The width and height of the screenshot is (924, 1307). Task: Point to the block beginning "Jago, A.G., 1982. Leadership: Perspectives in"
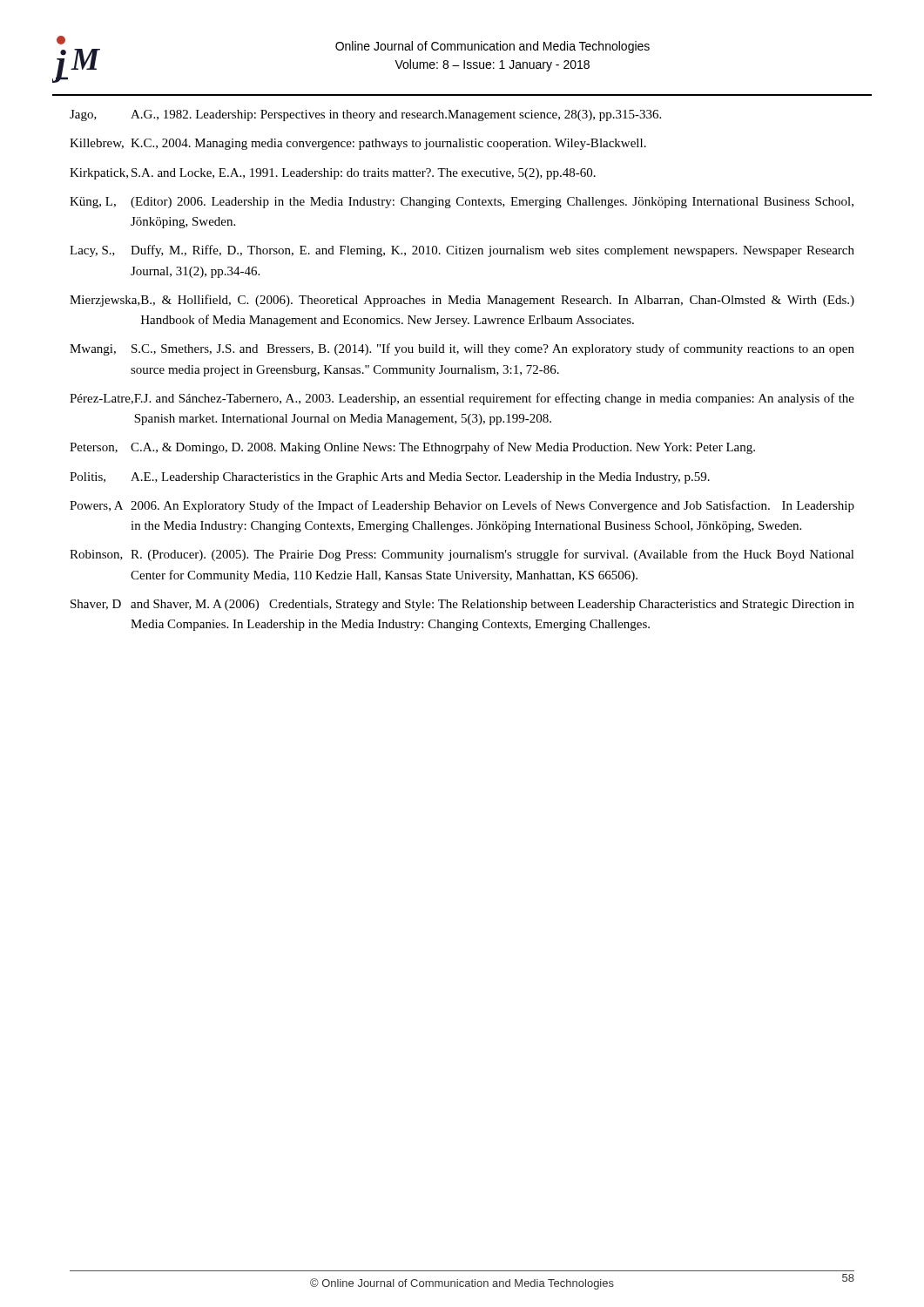point(462,115)
